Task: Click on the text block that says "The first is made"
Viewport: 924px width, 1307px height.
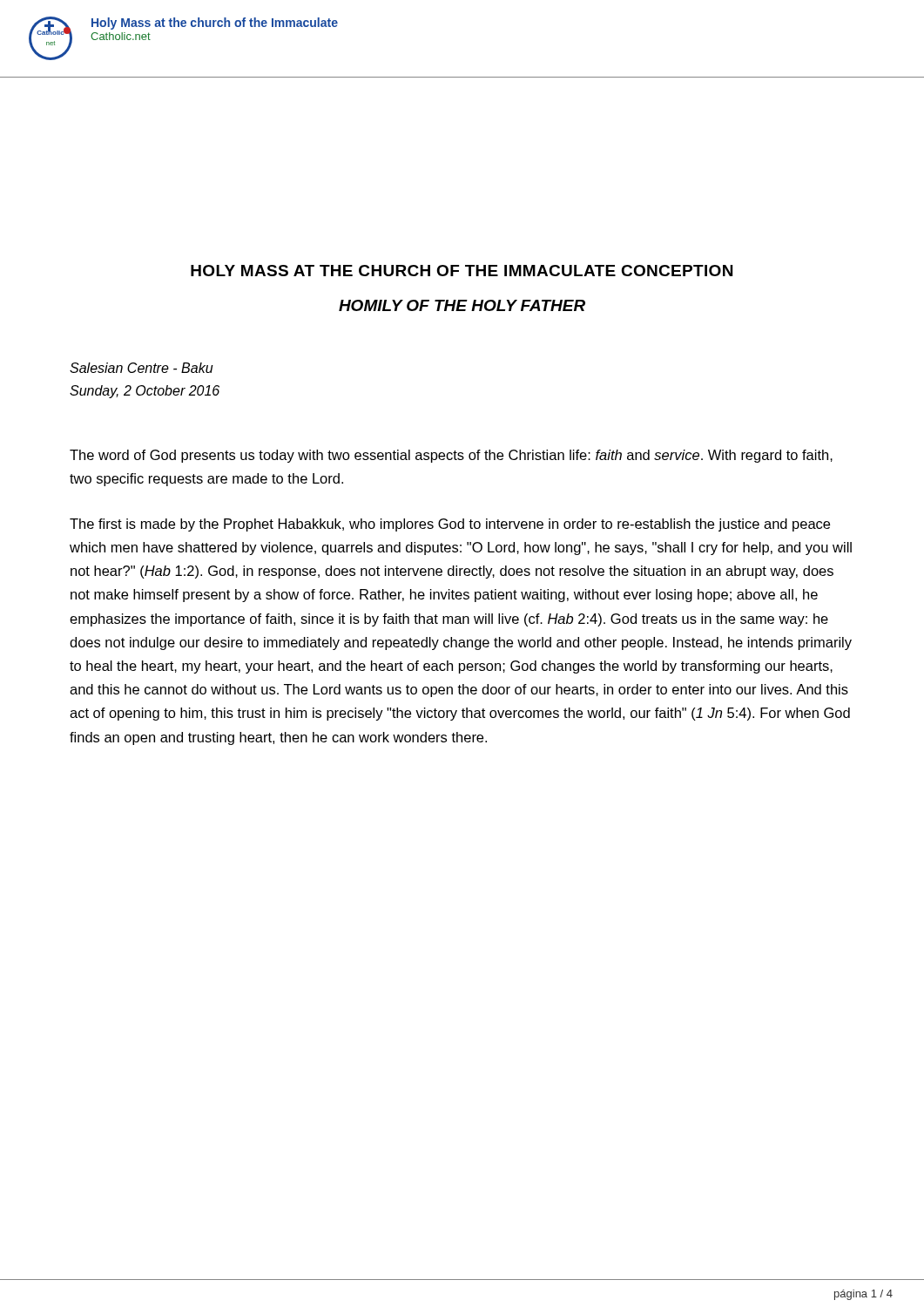Action: tap(461, 630)
